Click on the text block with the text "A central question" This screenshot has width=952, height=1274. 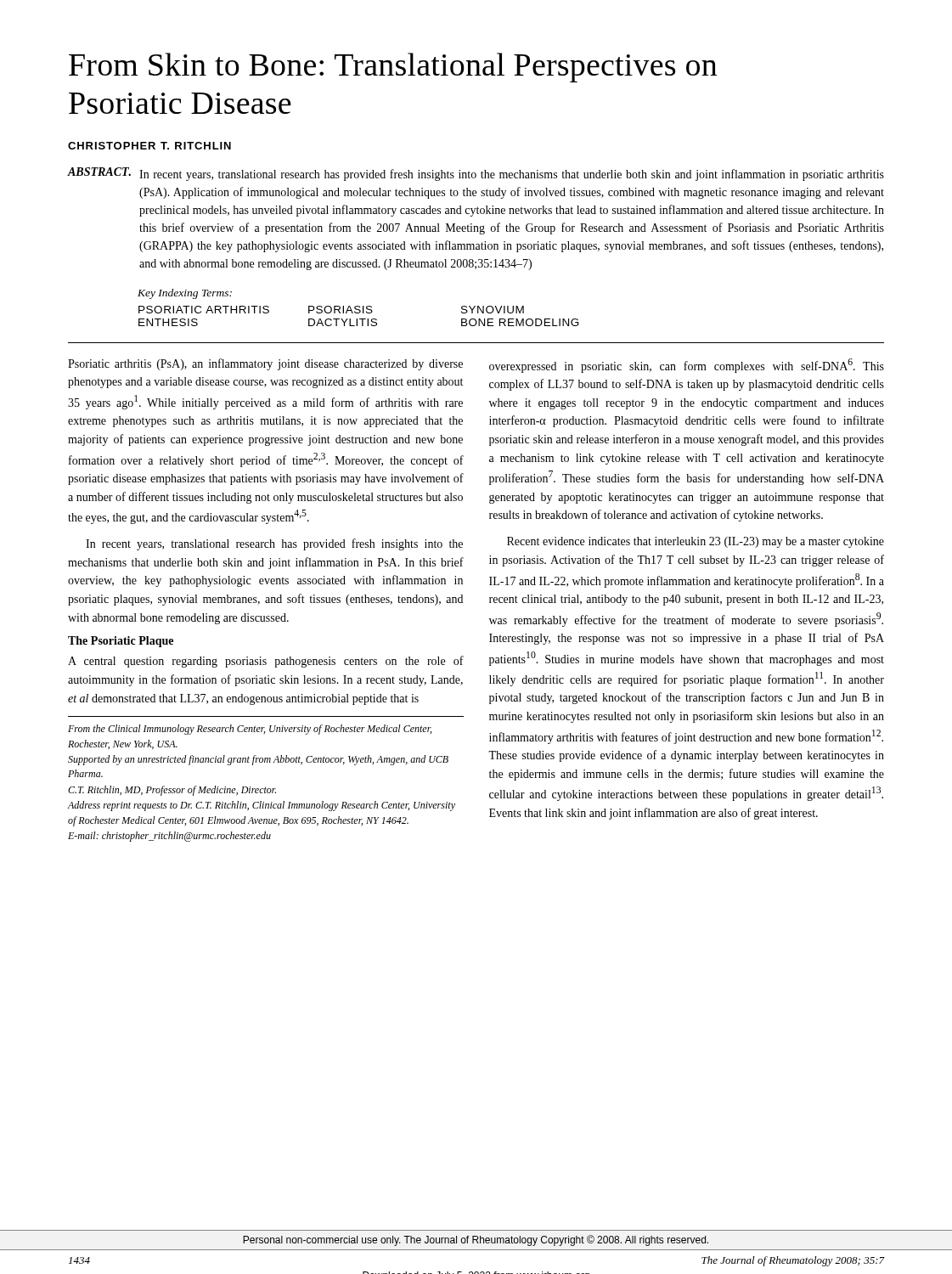[266, 680]
